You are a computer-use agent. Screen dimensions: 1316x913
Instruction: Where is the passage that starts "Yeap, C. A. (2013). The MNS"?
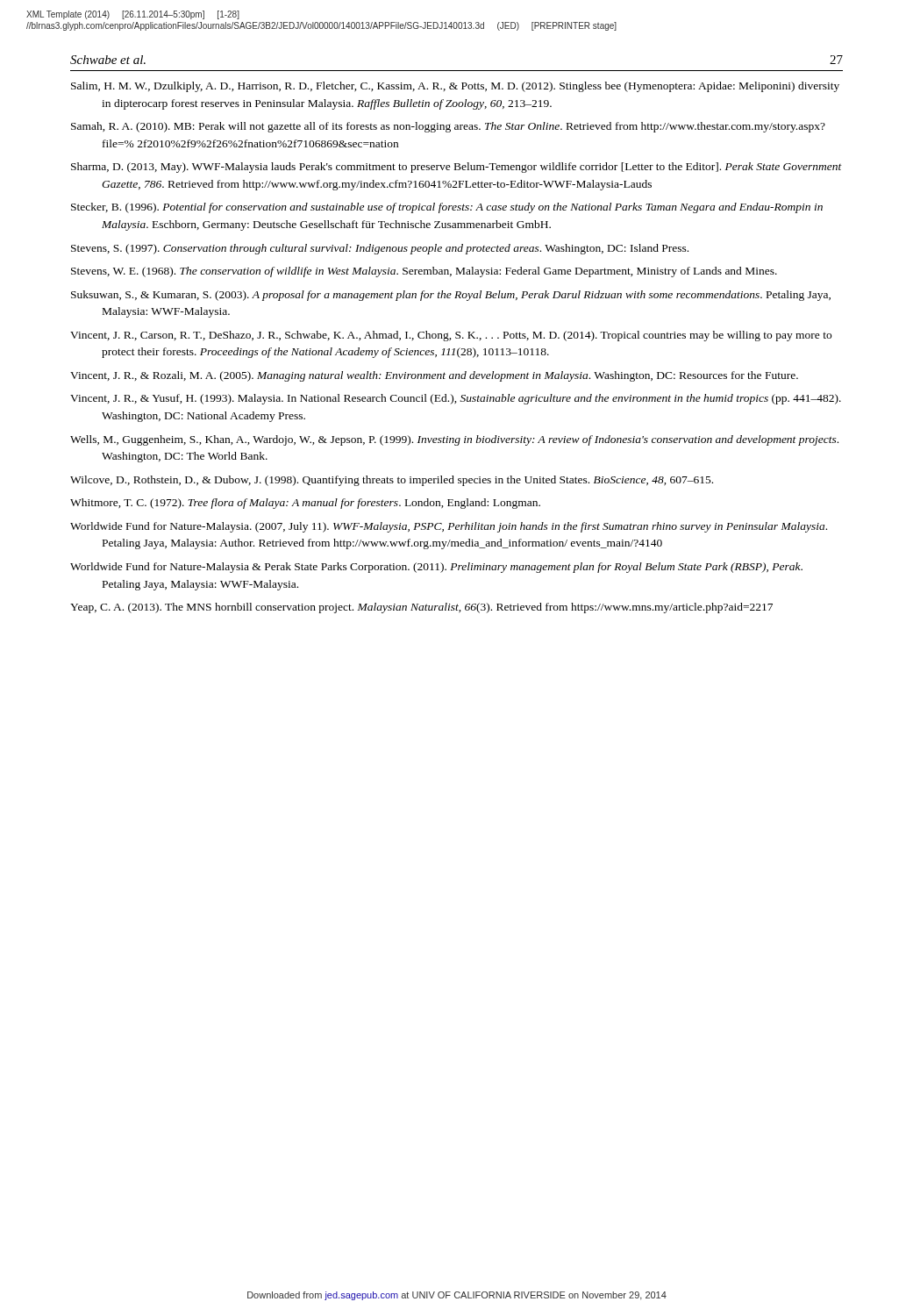[x=422, y=607]
